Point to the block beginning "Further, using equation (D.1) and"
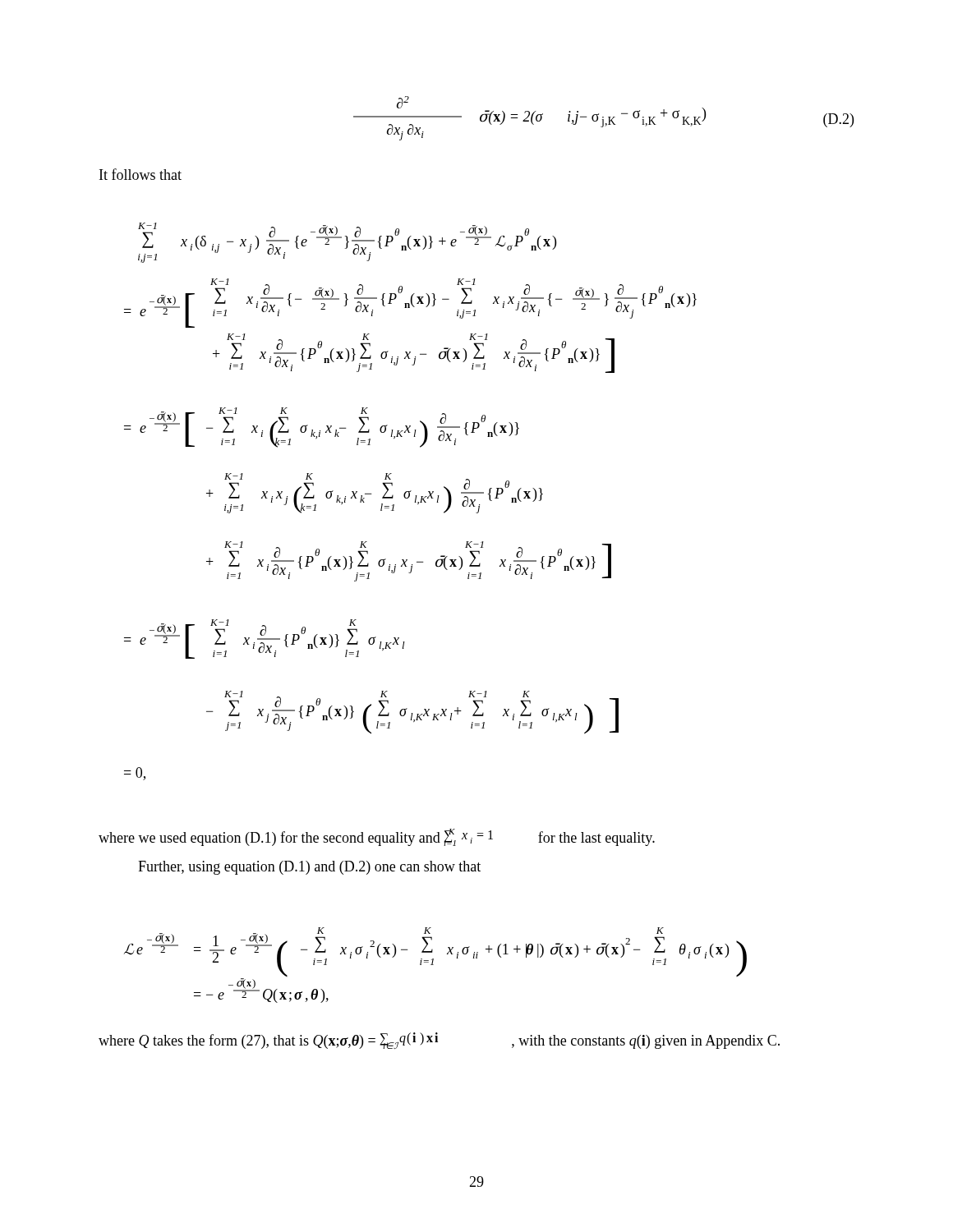 point(309,866)
